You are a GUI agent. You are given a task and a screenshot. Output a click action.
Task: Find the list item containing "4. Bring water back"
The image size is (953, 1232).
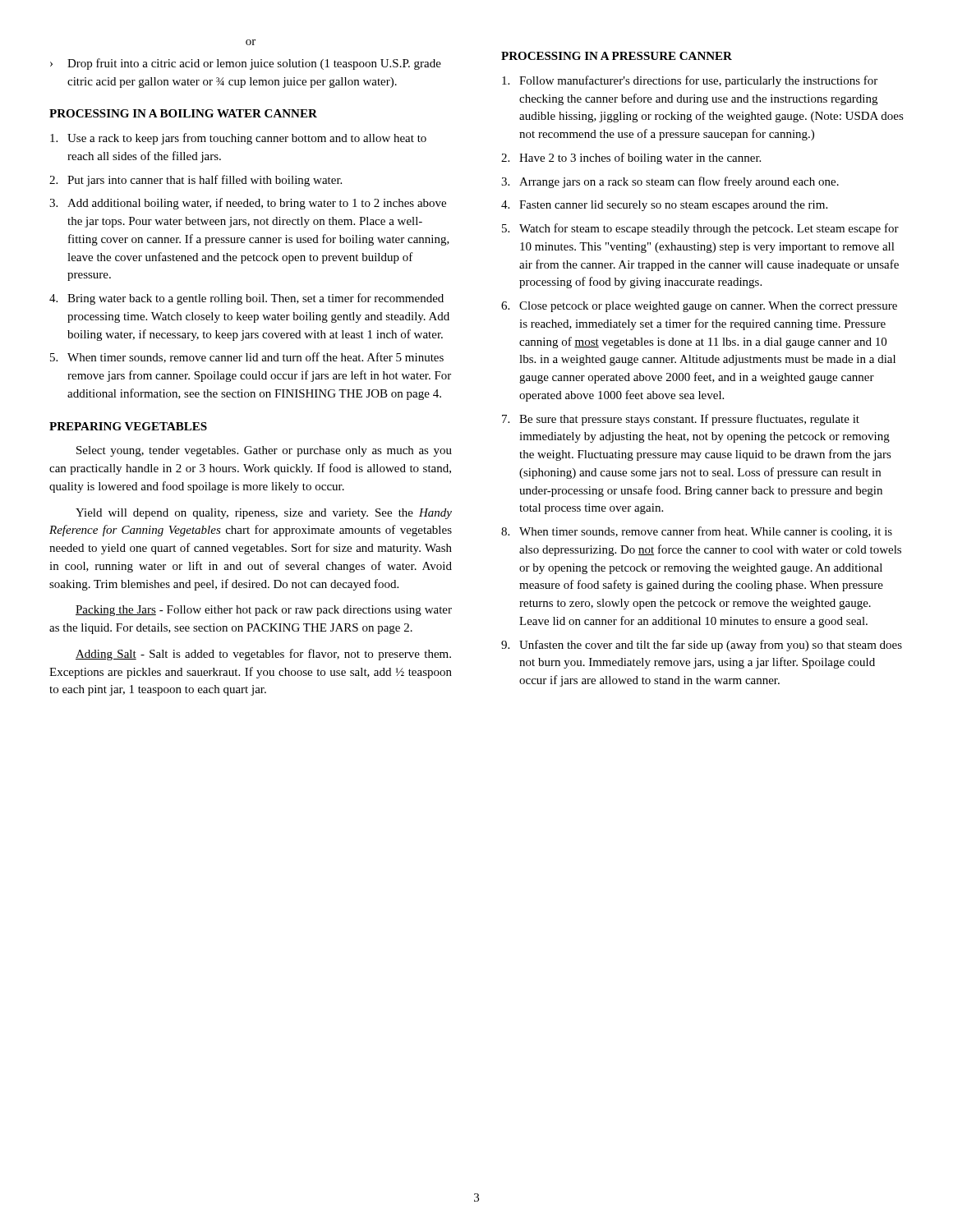251,317
